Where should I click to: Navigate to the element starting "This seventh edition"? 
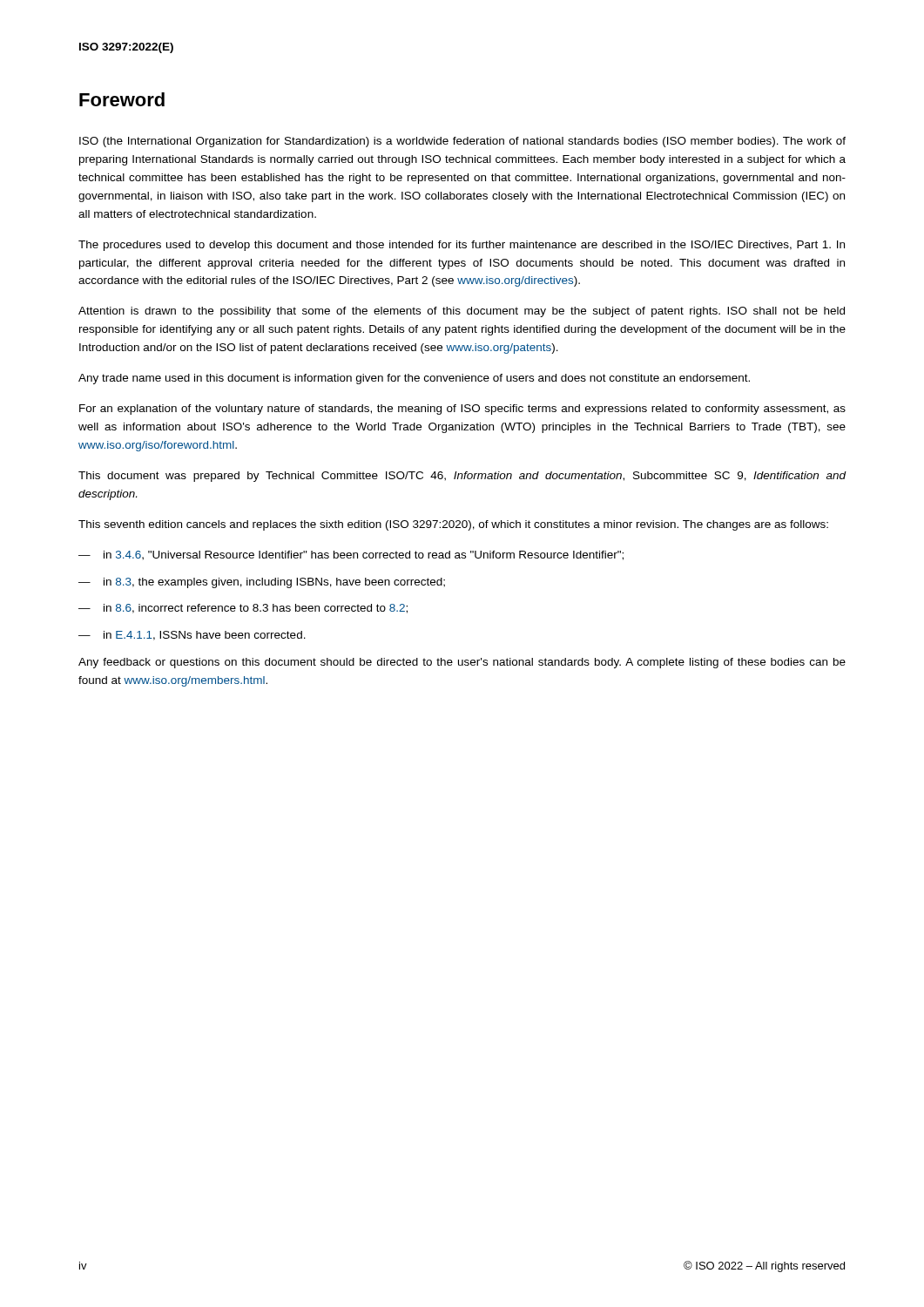point(454,524)
